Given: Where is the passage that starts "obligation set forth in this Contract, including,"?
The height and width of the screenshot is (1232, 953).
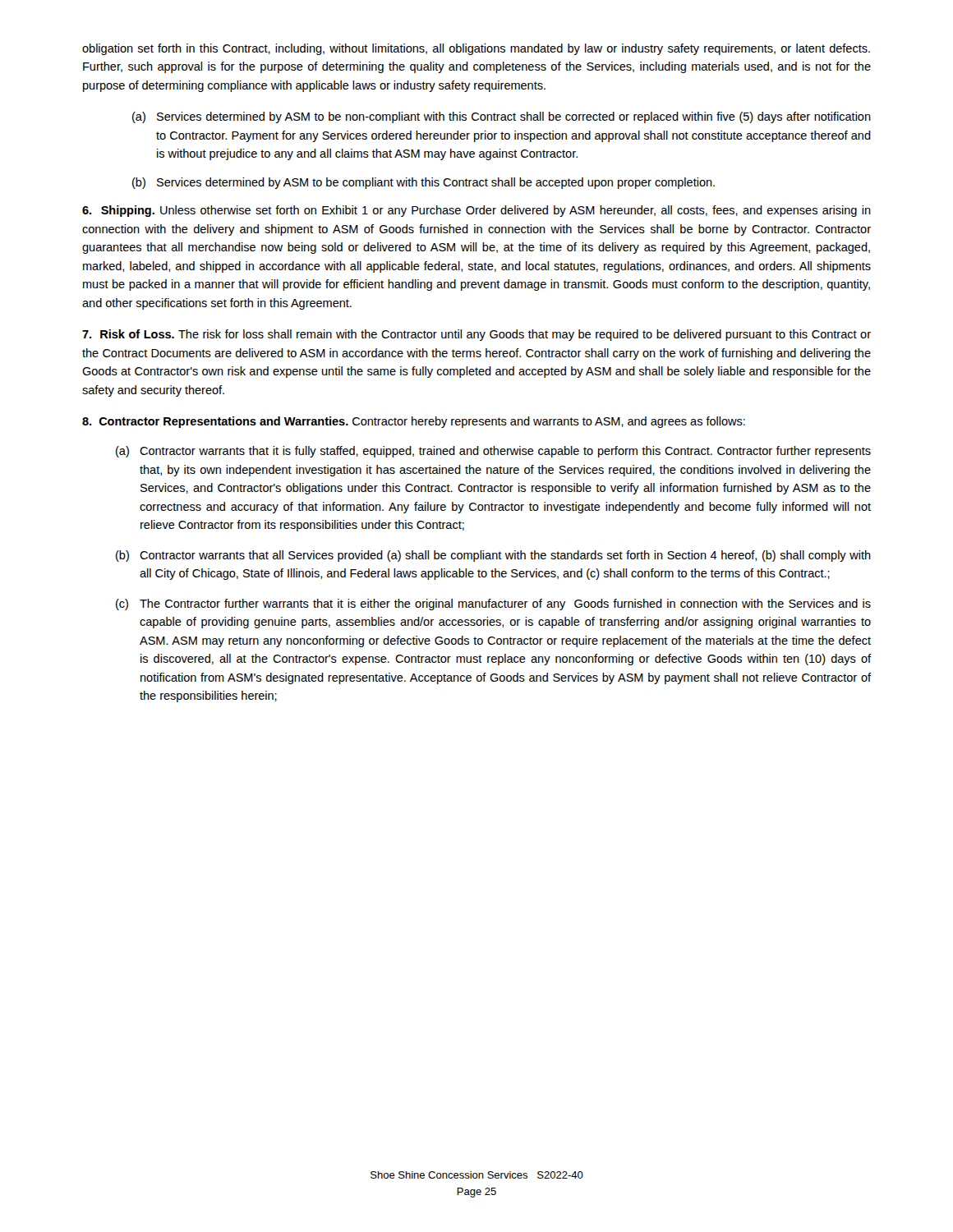Looking at the screenshot, I should (x=476, y=67).
